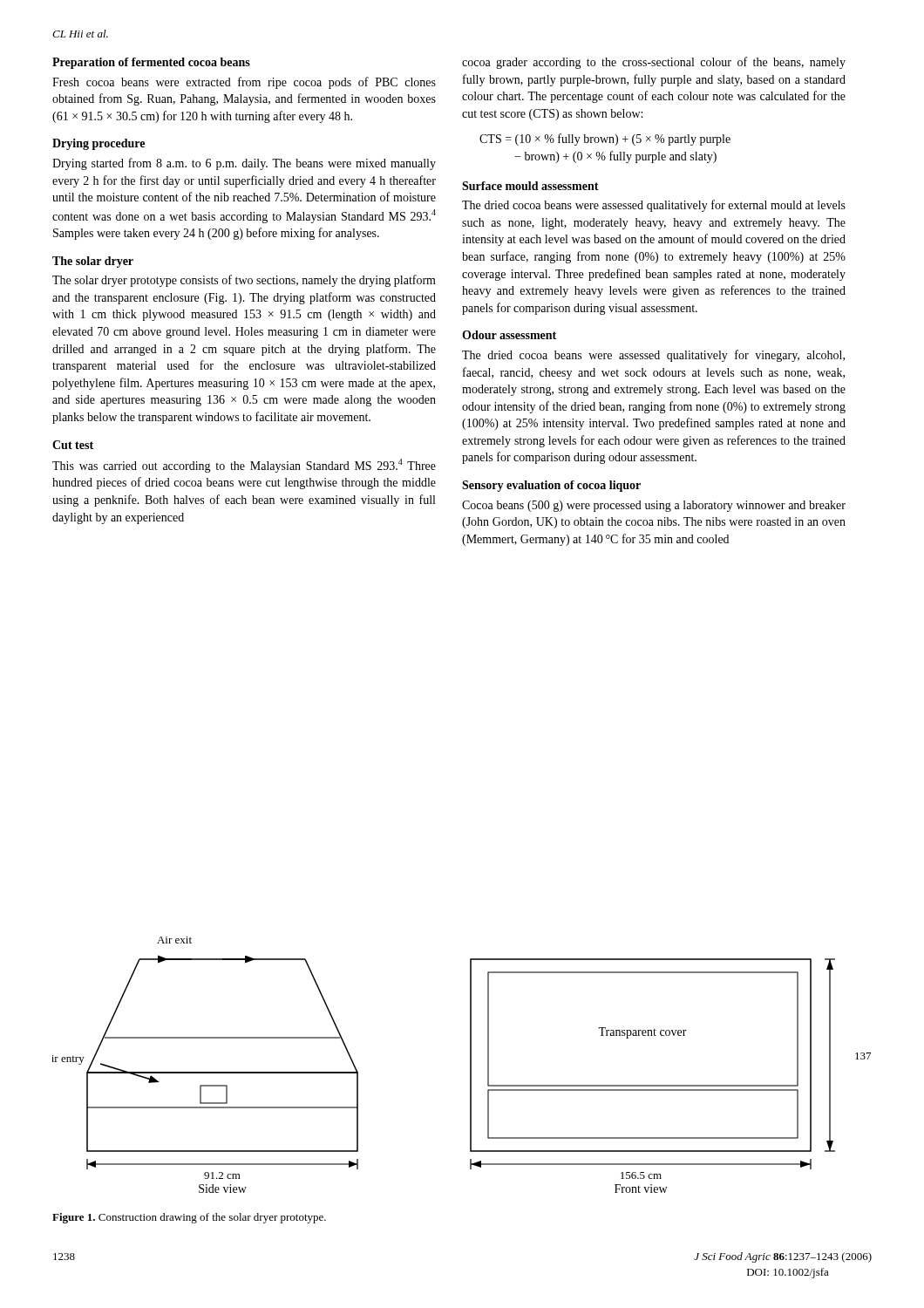The image size is (924, 1308).
Task: Find the block on this page that starts "Cocoa beans (500 g) were"
Action: (654, 522)
